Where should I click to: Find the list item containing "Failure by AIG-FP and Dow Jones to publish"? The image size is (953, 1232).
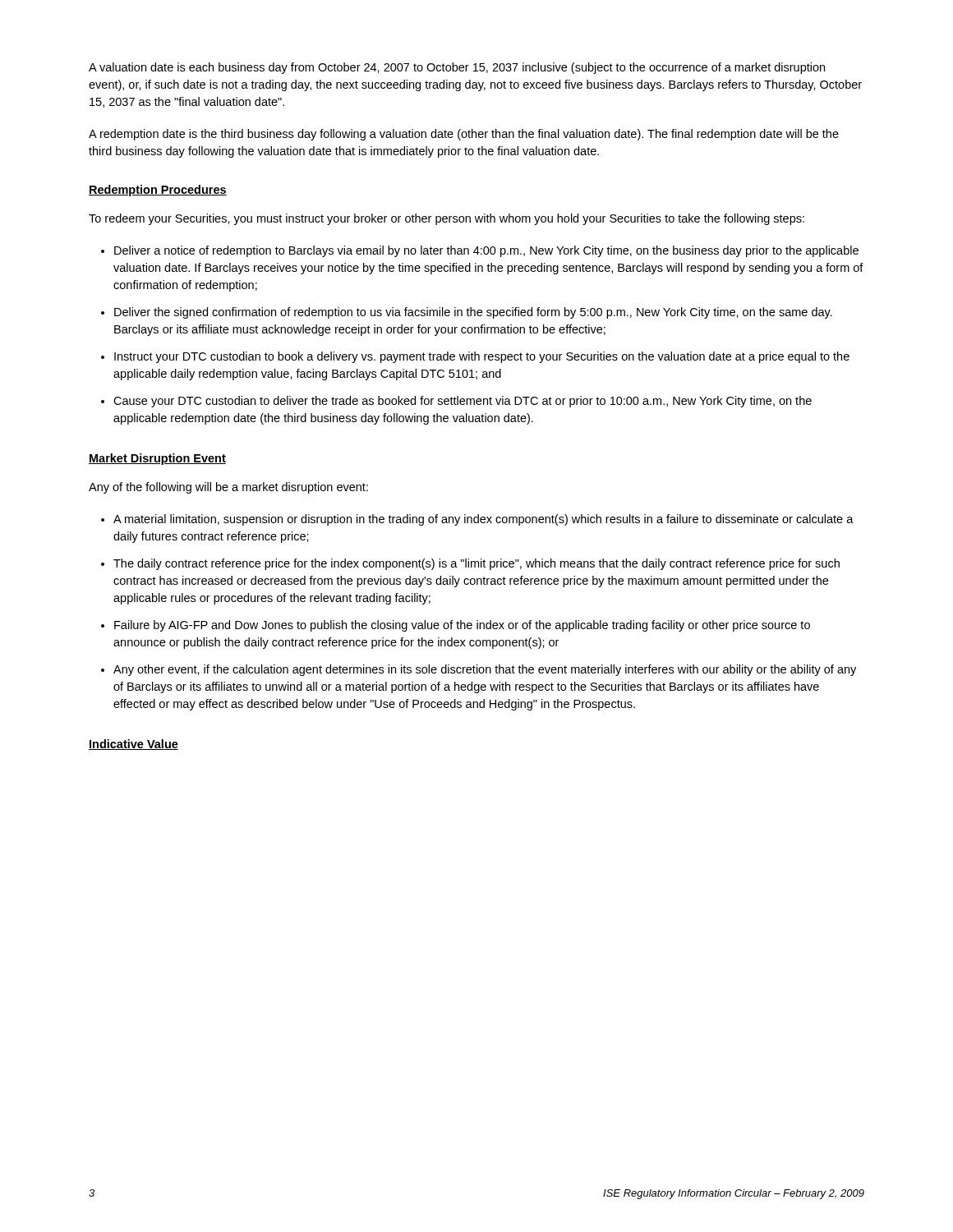point(462,634)
